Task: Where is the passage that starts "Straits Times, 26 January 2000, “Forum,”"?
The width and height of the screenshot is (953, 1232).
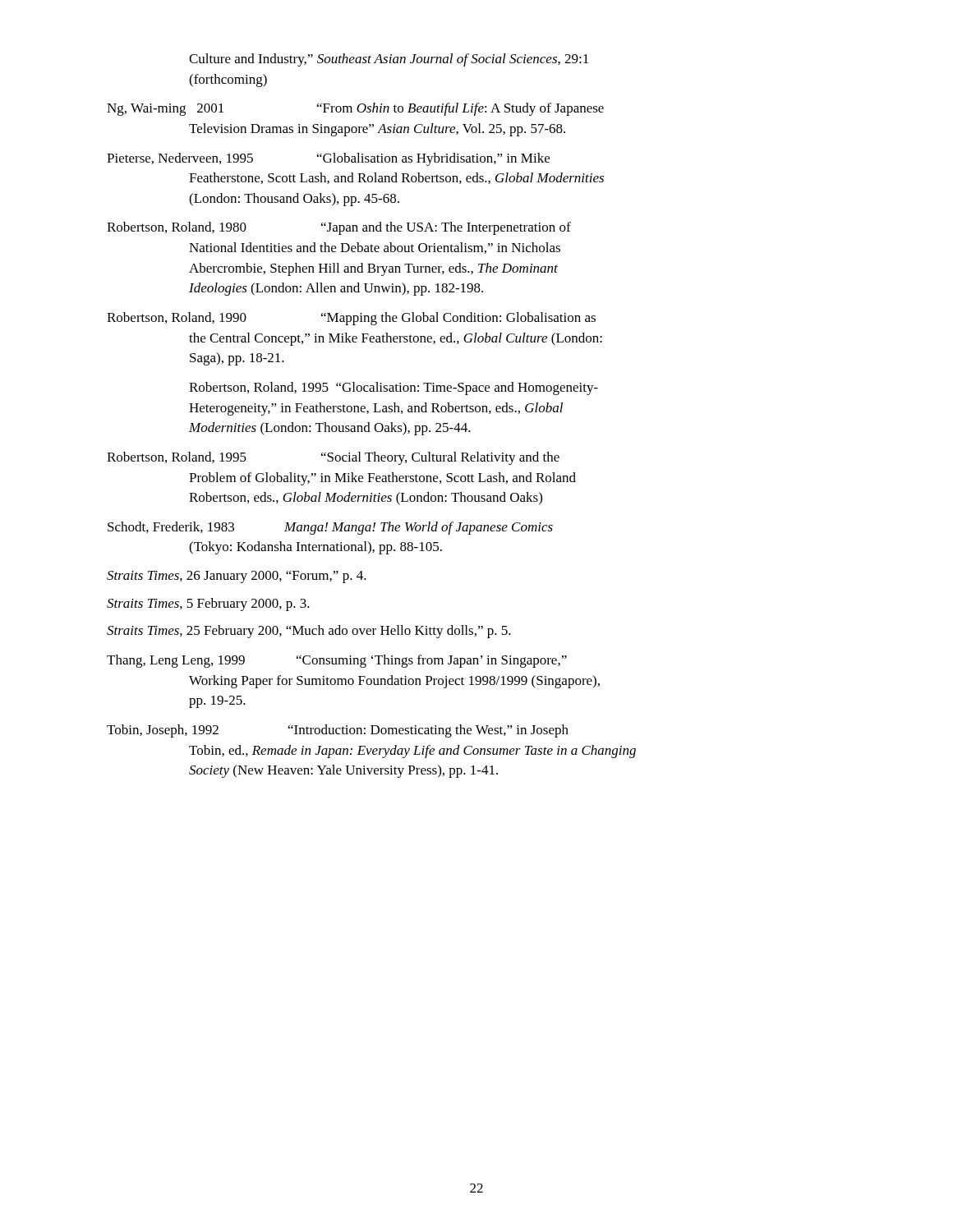Action: point(237,575)
